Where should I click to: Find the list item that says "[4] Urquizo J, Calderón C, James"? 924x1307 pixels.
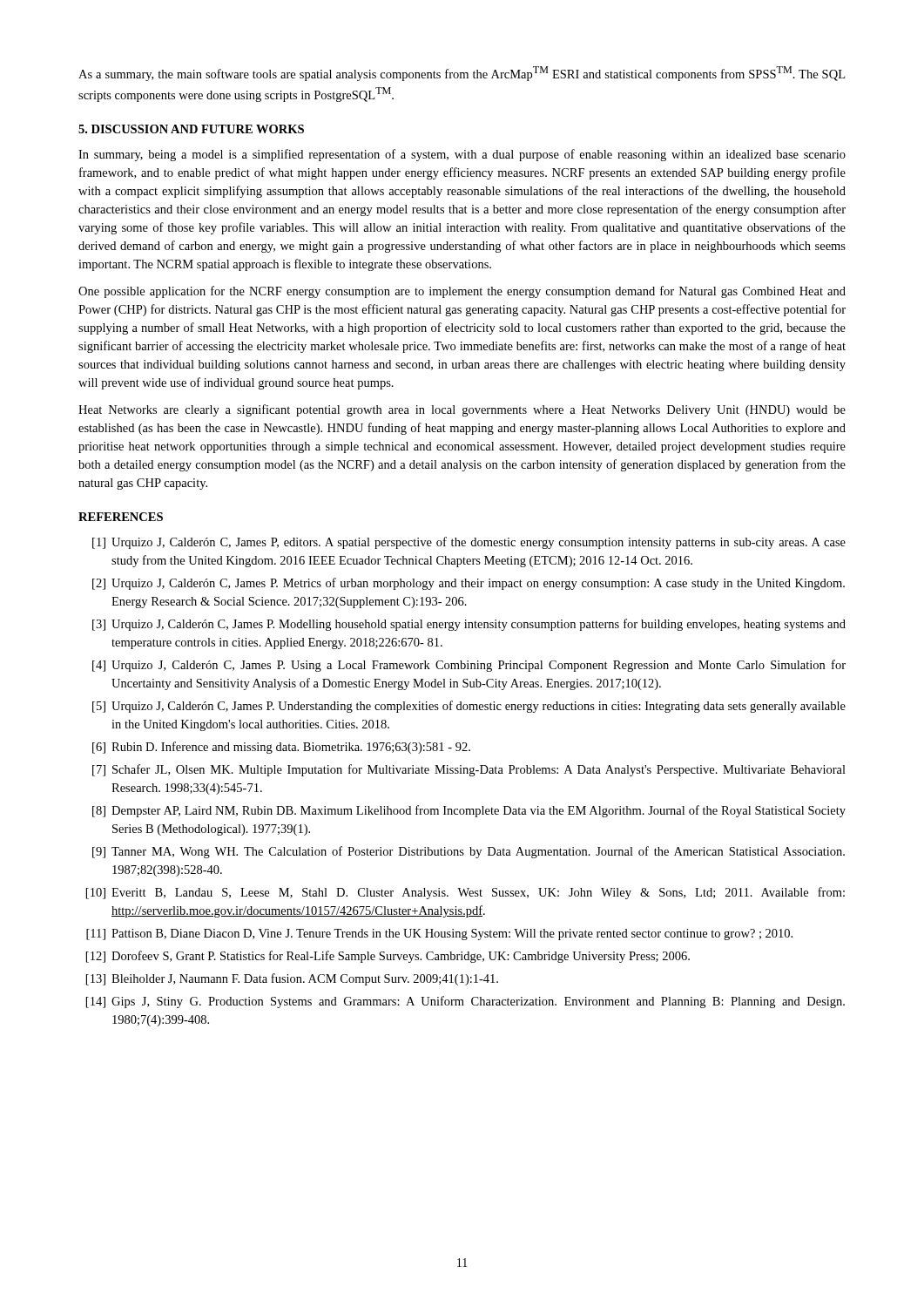tap(462, 675)
